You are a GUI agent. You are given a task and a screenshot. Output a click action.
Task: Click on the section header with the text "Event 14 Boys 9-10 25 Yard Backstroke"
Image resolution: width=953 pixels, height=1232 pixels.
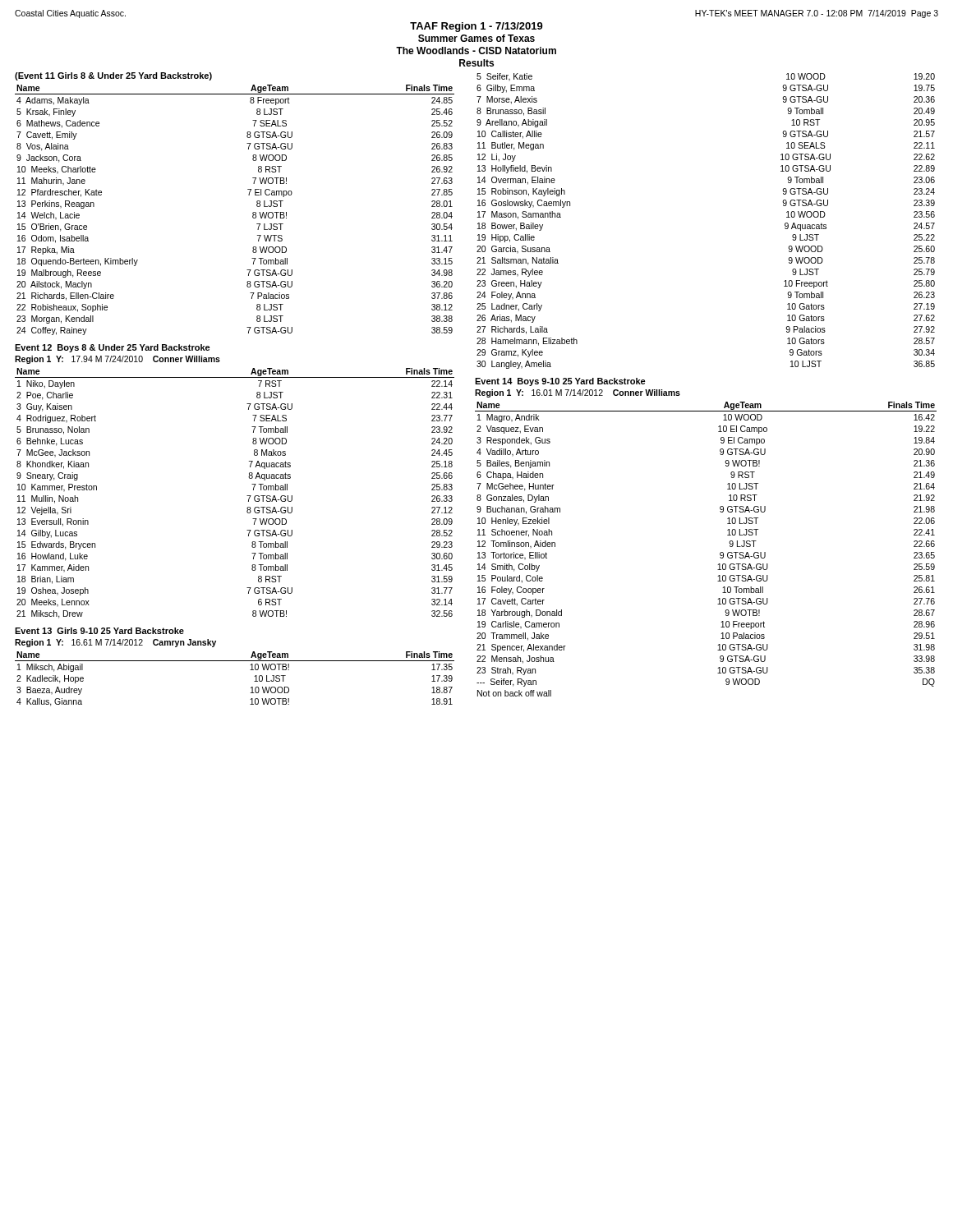click(x=560, y=381)
